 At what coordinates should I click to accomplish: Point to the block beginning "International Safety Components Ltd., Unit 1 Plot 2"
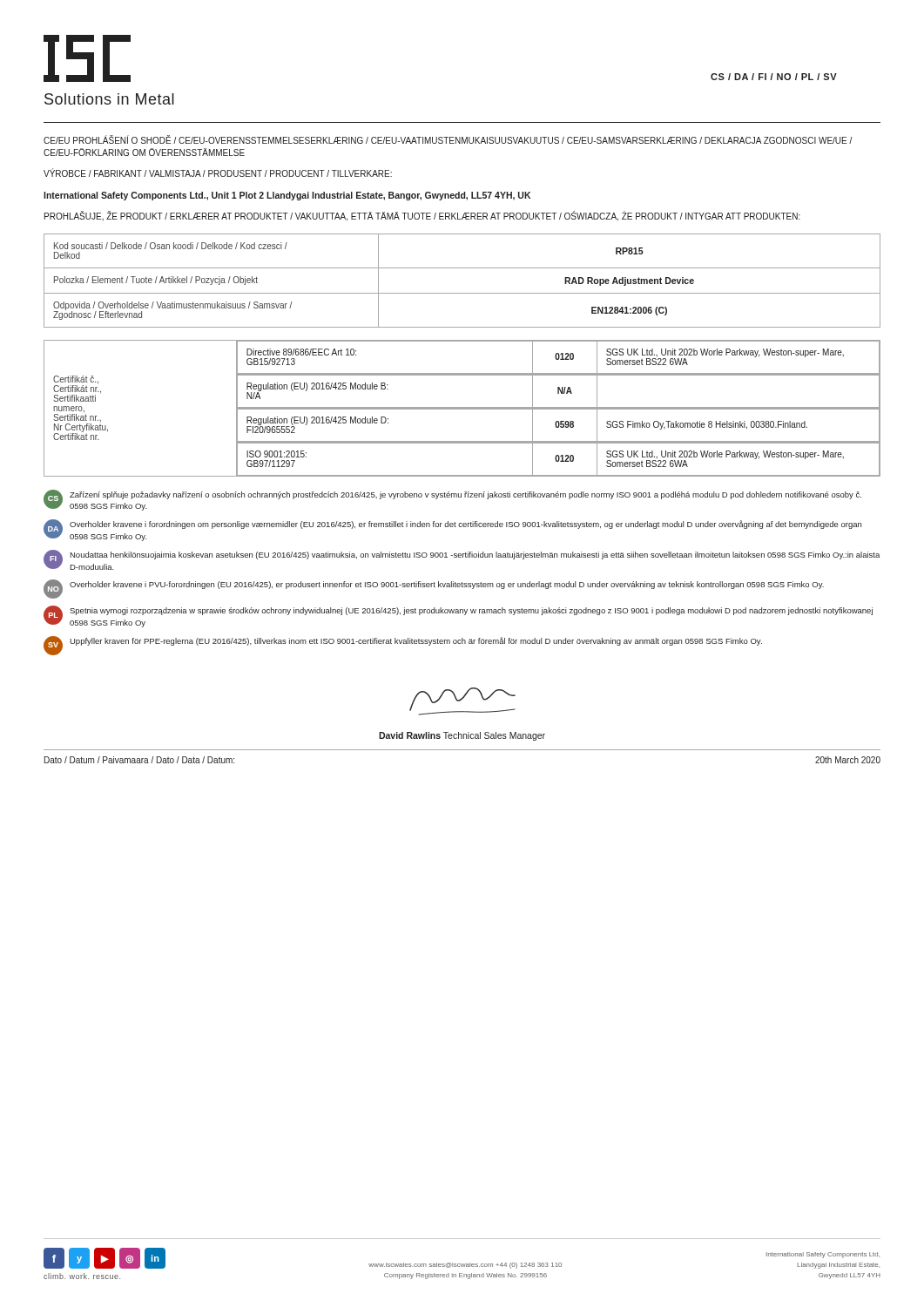pyautogui.click(x=287, y=195)
